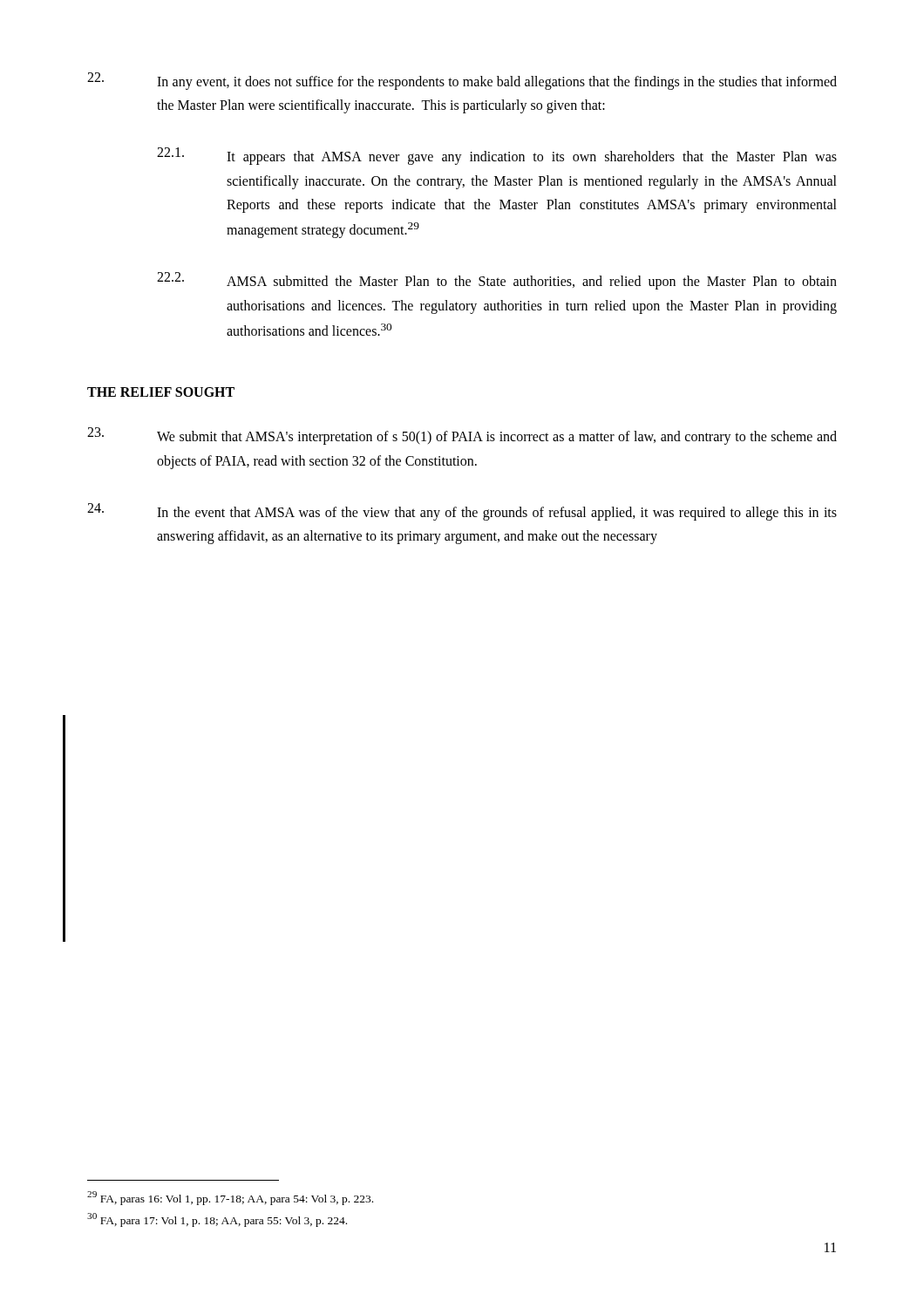Locate the block of text that opens with "22.1. It appears that AMSA never gave"
Image resolution: width=924 pixels, height=1308 pixels.
pyautogui.click(x=497, y=194)
